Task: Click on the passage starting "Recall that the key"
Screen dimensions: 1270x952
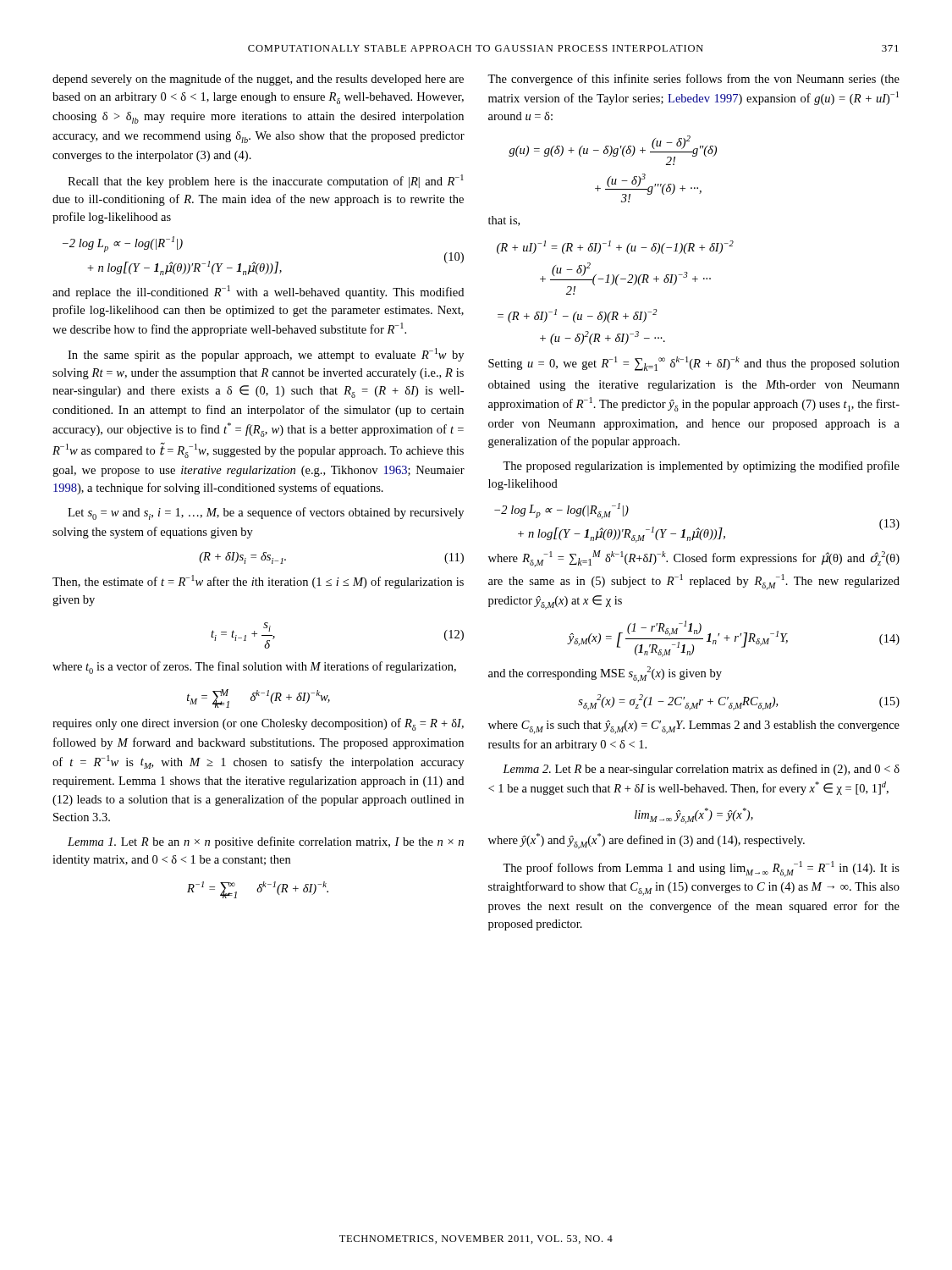Action: 258,198
